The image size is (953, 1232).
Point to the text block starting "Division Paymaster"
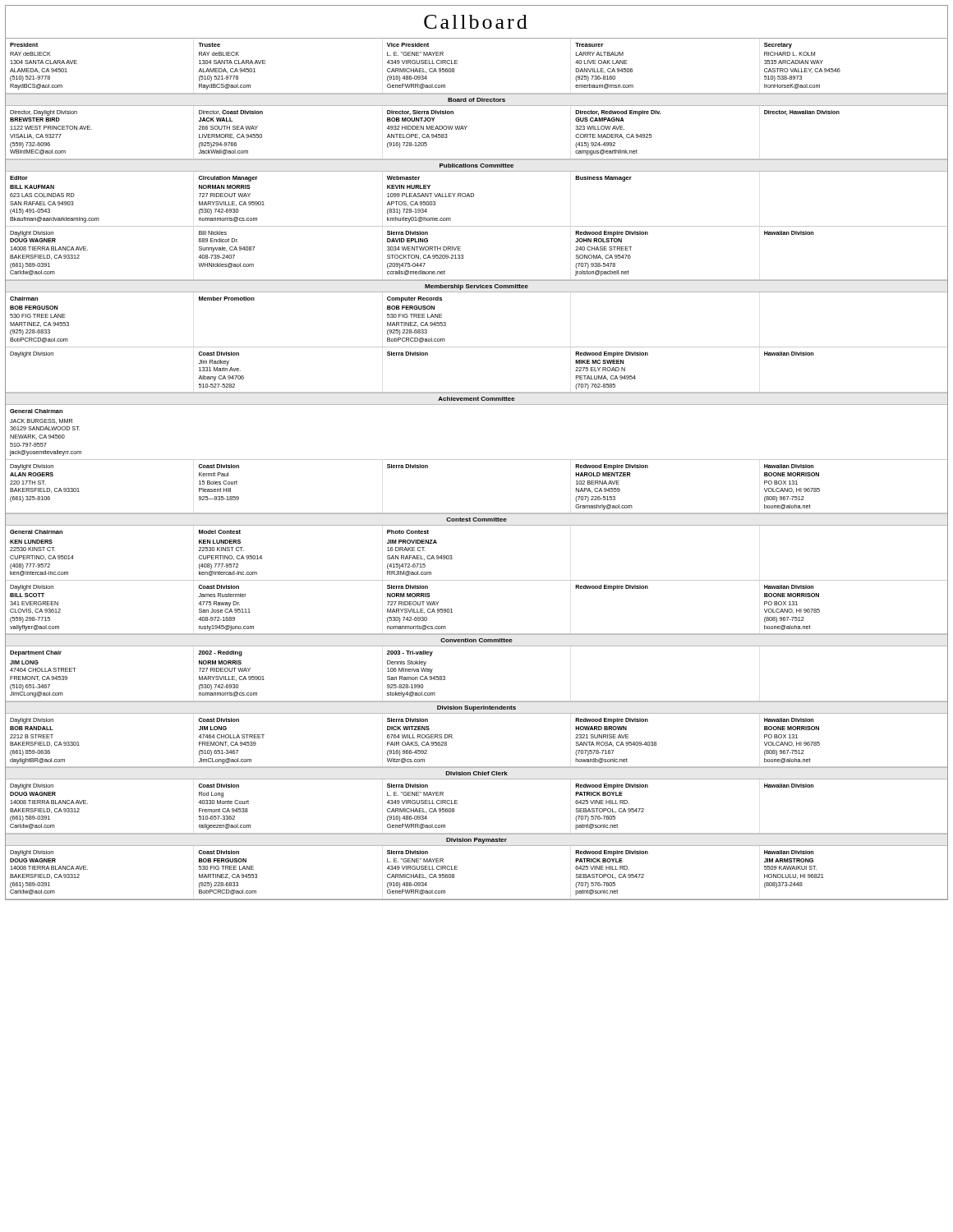point(476,840)
